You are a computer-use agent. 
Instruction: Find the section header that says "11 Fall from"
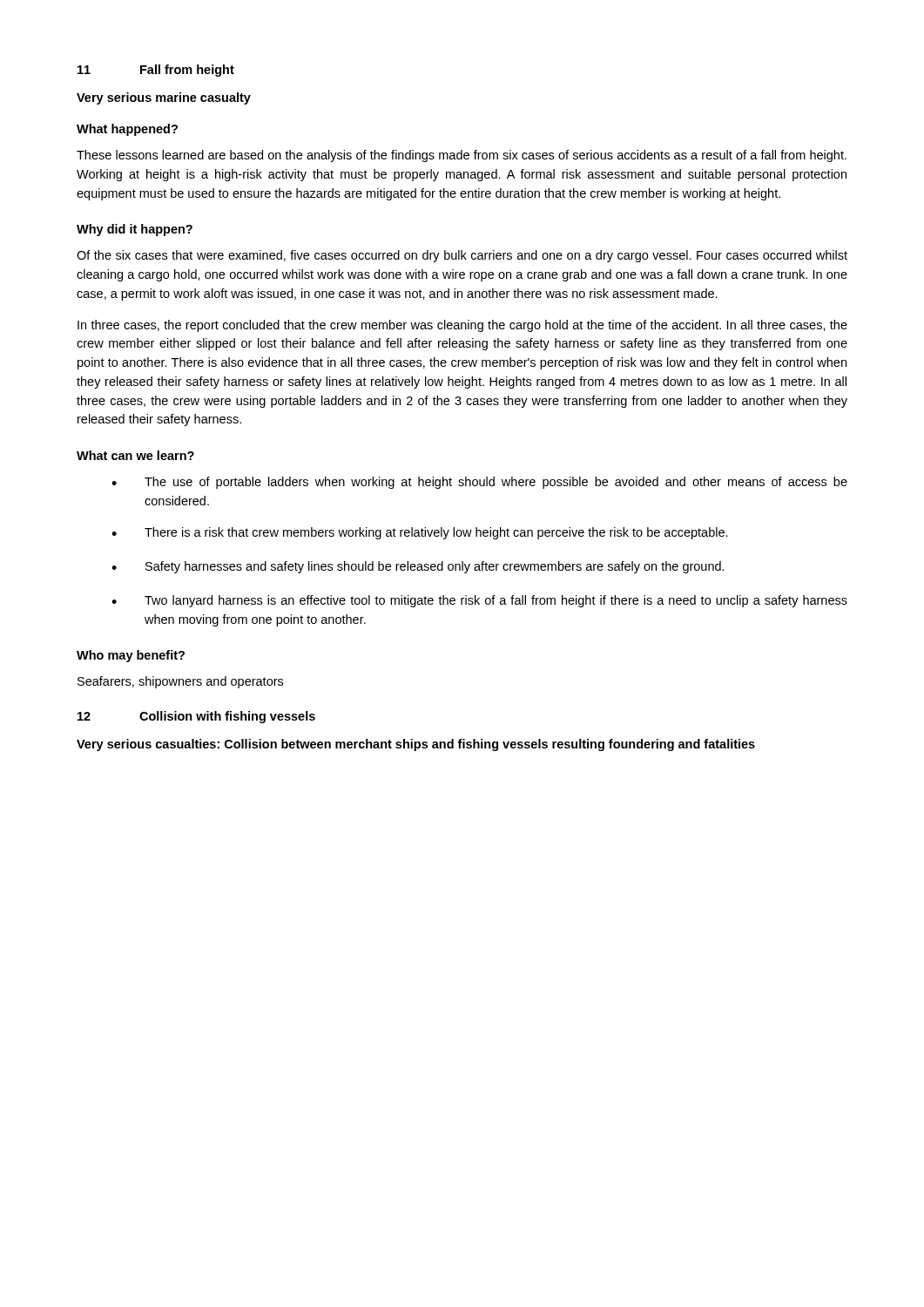pos(155,70)
